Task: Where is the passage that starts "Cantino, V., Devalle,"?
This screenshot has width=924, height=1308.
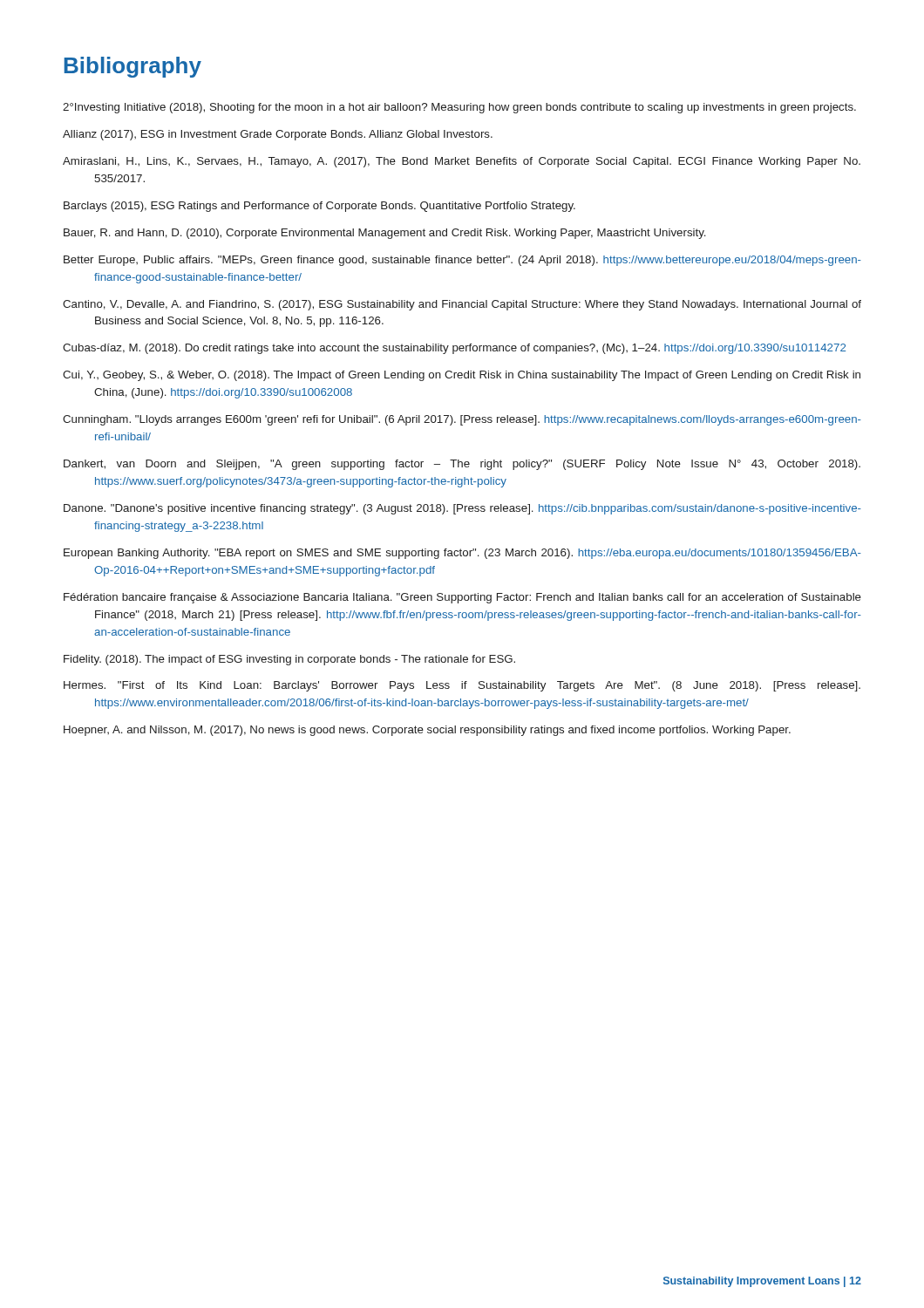Action: [462, 312]
